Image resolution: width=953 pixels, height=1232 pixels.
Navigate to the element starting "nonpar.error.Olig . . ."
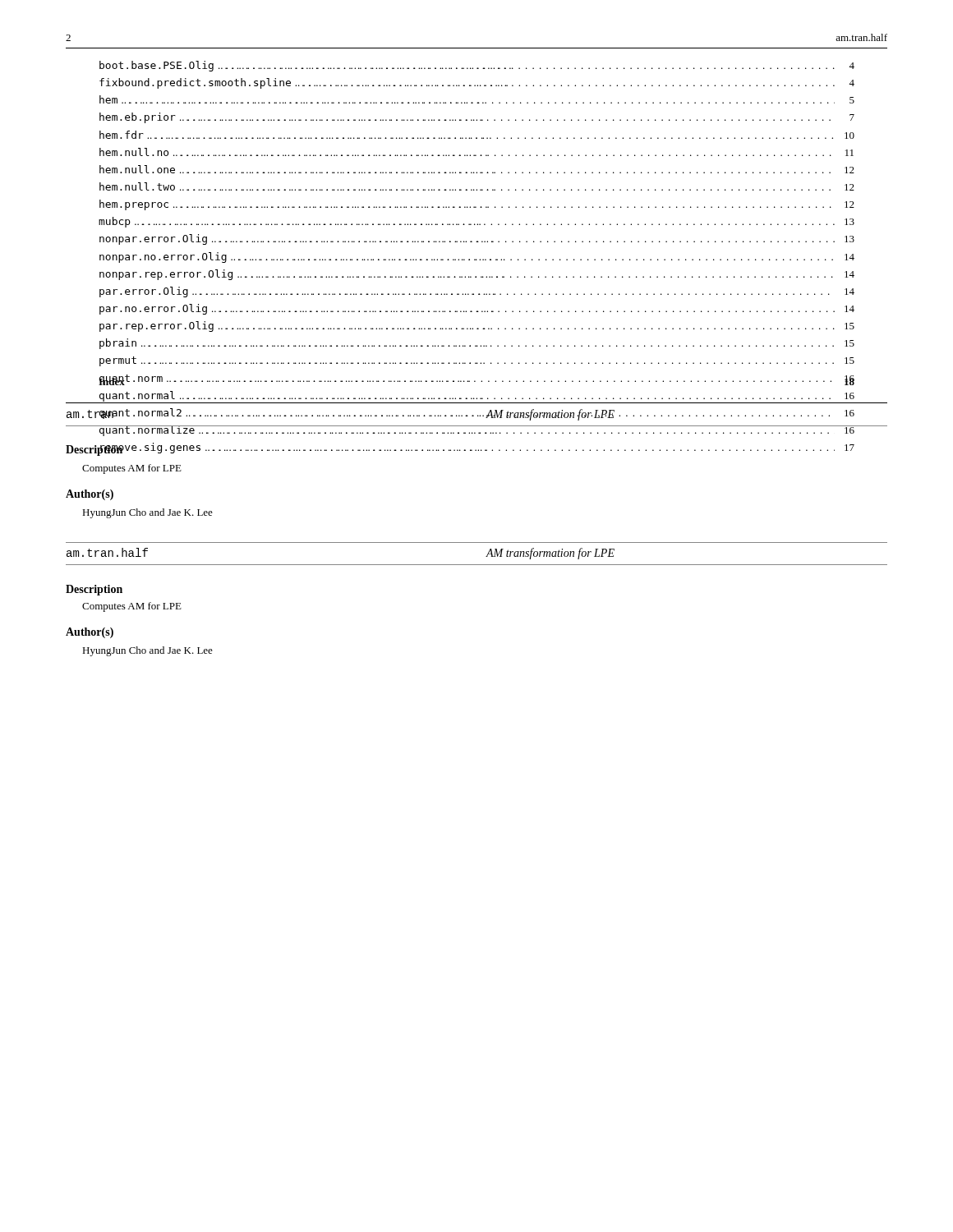(476, 240)
